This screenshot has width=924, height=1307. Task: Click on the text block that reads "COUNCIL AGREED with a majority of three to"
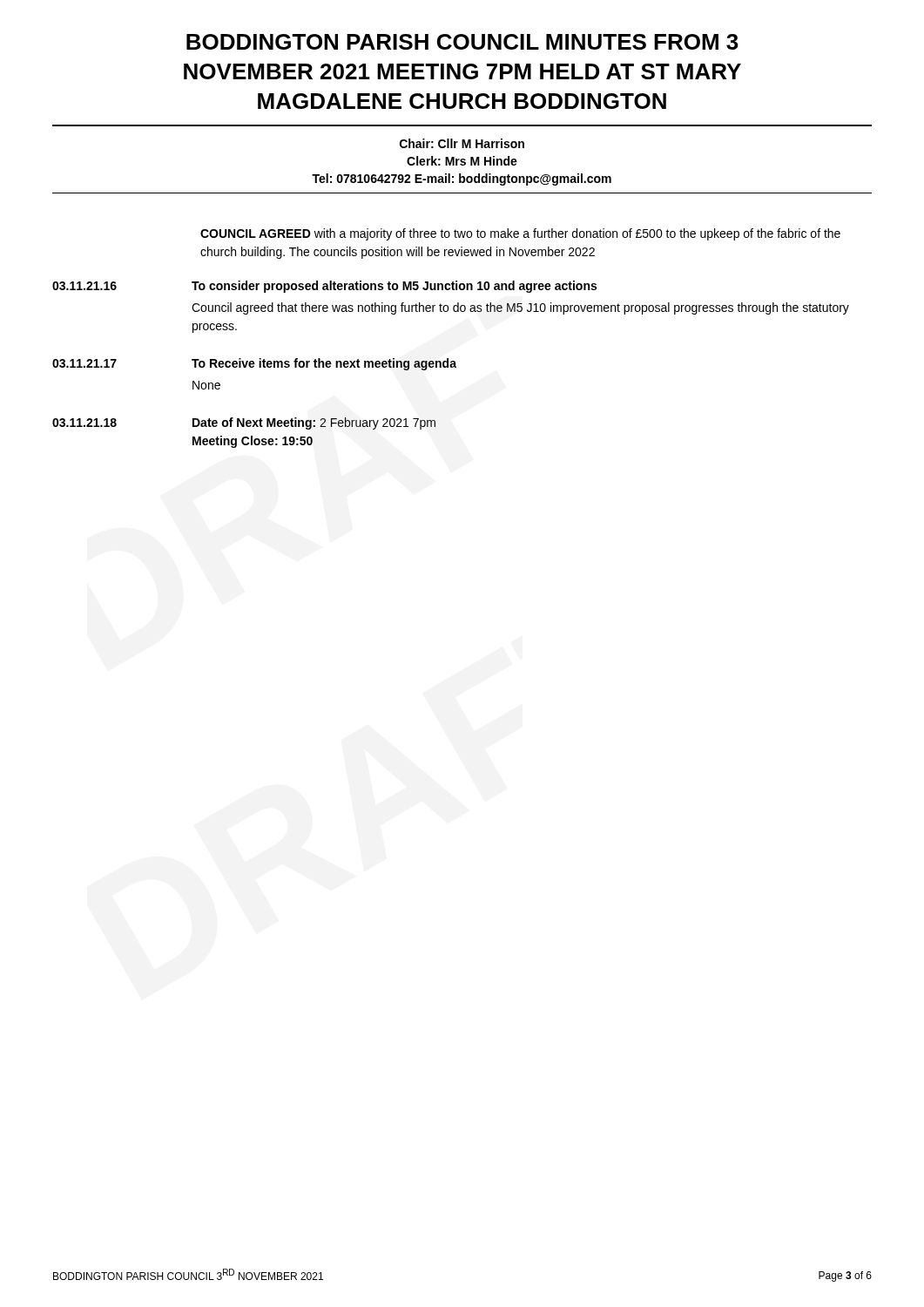(x=521, y=243)
